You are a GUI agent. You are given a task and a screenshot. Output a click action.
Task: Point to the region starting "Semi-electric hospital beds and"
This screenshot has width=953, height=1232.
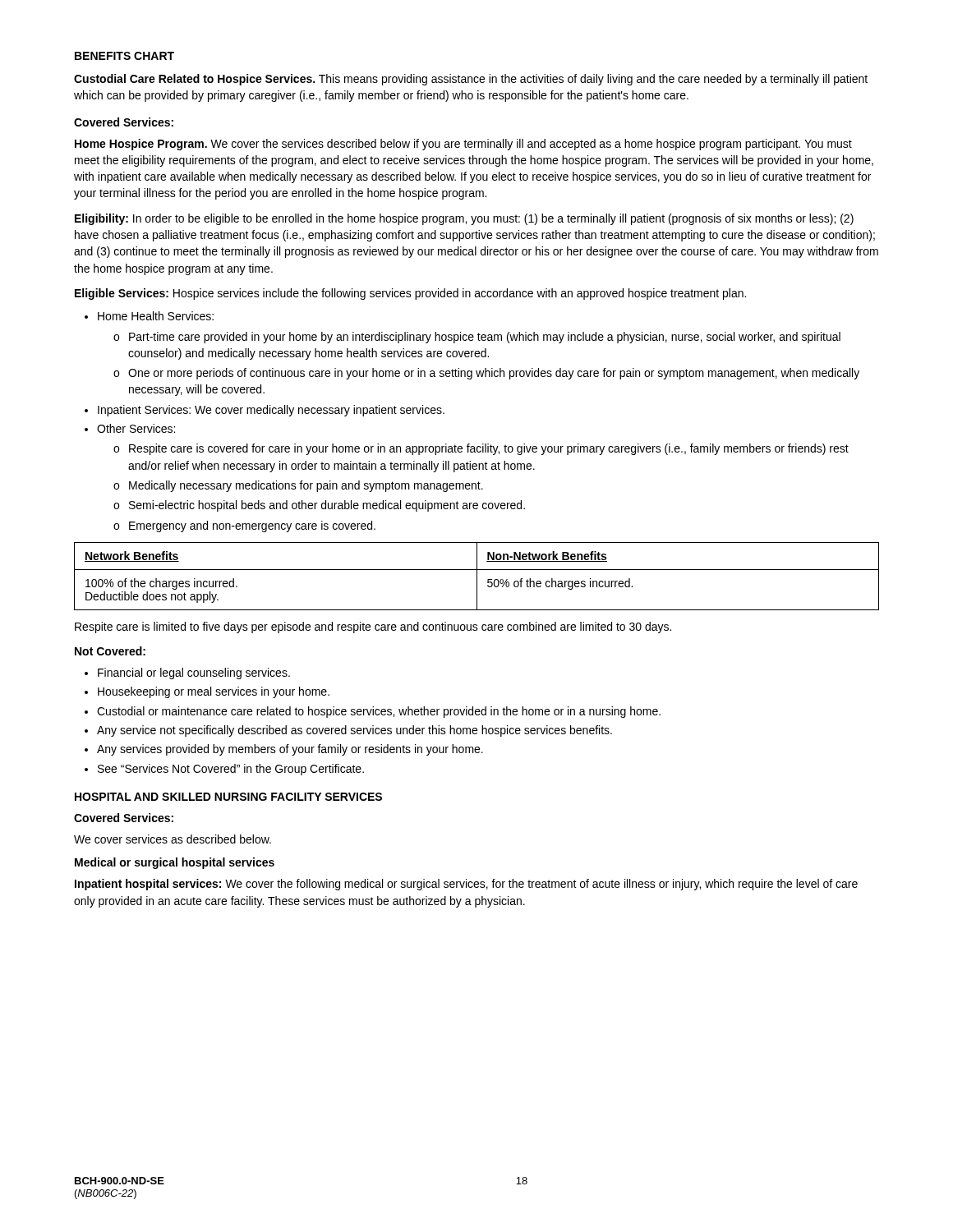tap(496, 505)
